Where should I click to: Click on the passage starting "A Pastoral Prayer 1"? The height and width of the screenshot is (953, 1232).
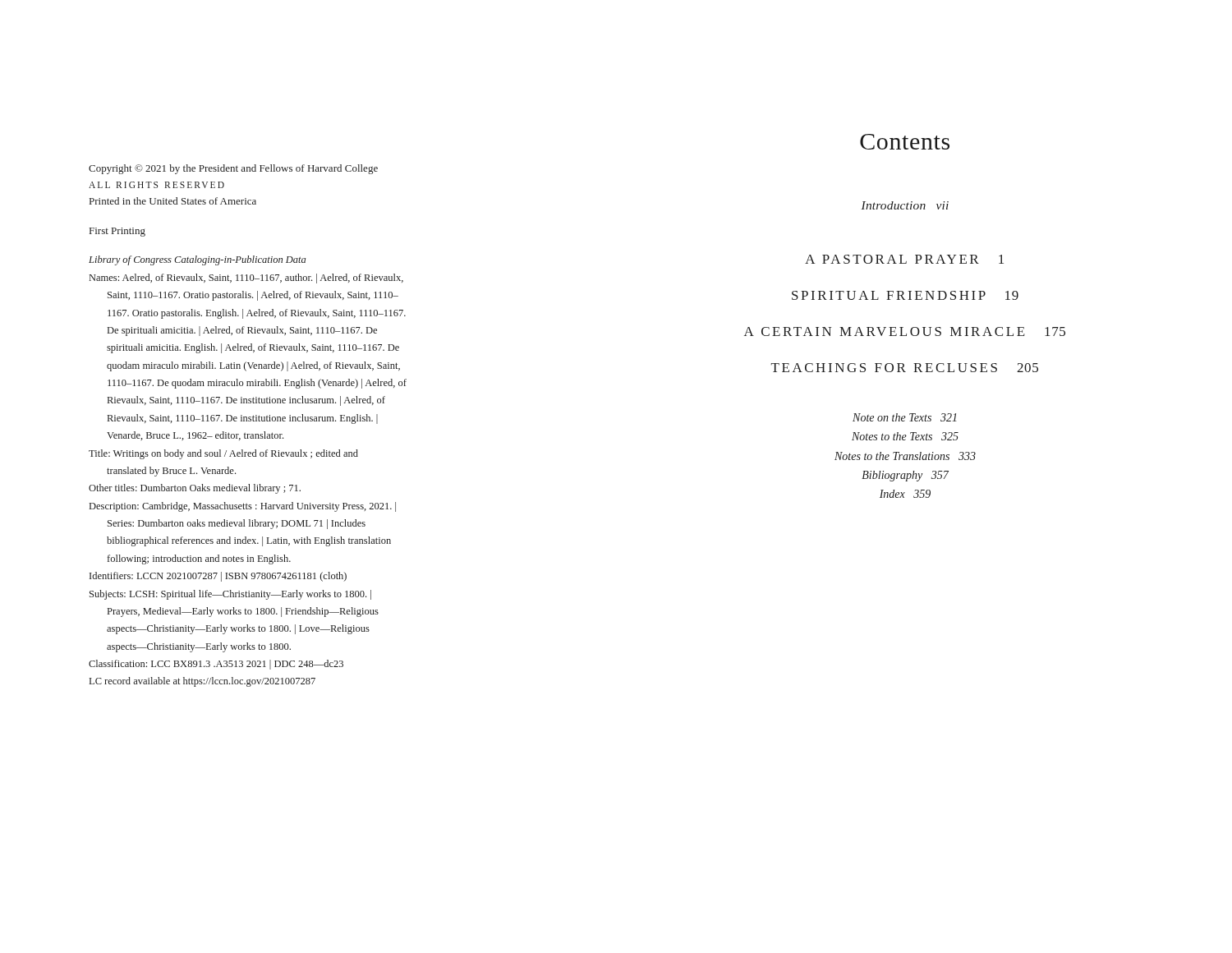pos(905,259)
